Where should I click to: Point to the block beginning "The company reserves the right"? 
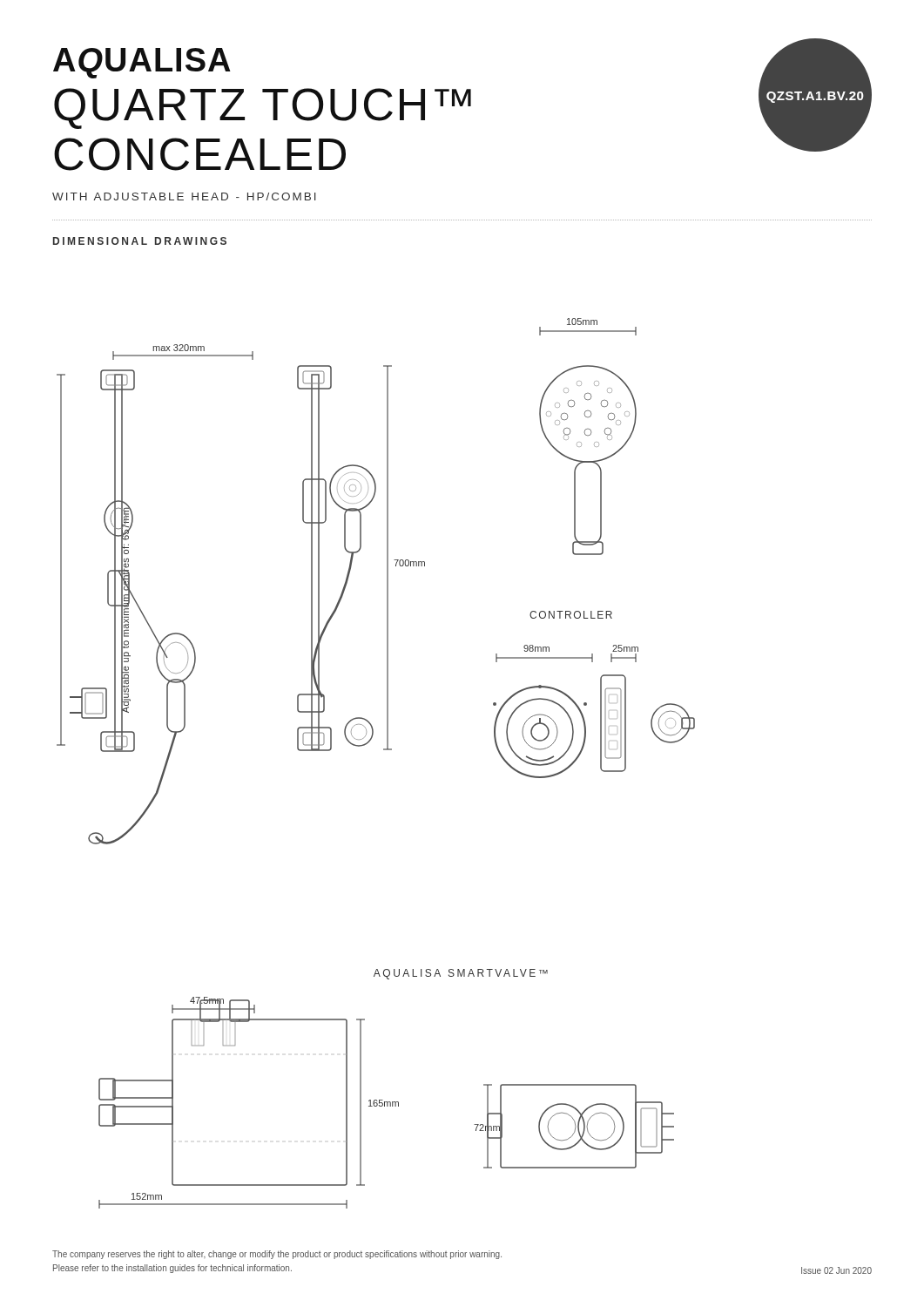tap(277, 1261)
